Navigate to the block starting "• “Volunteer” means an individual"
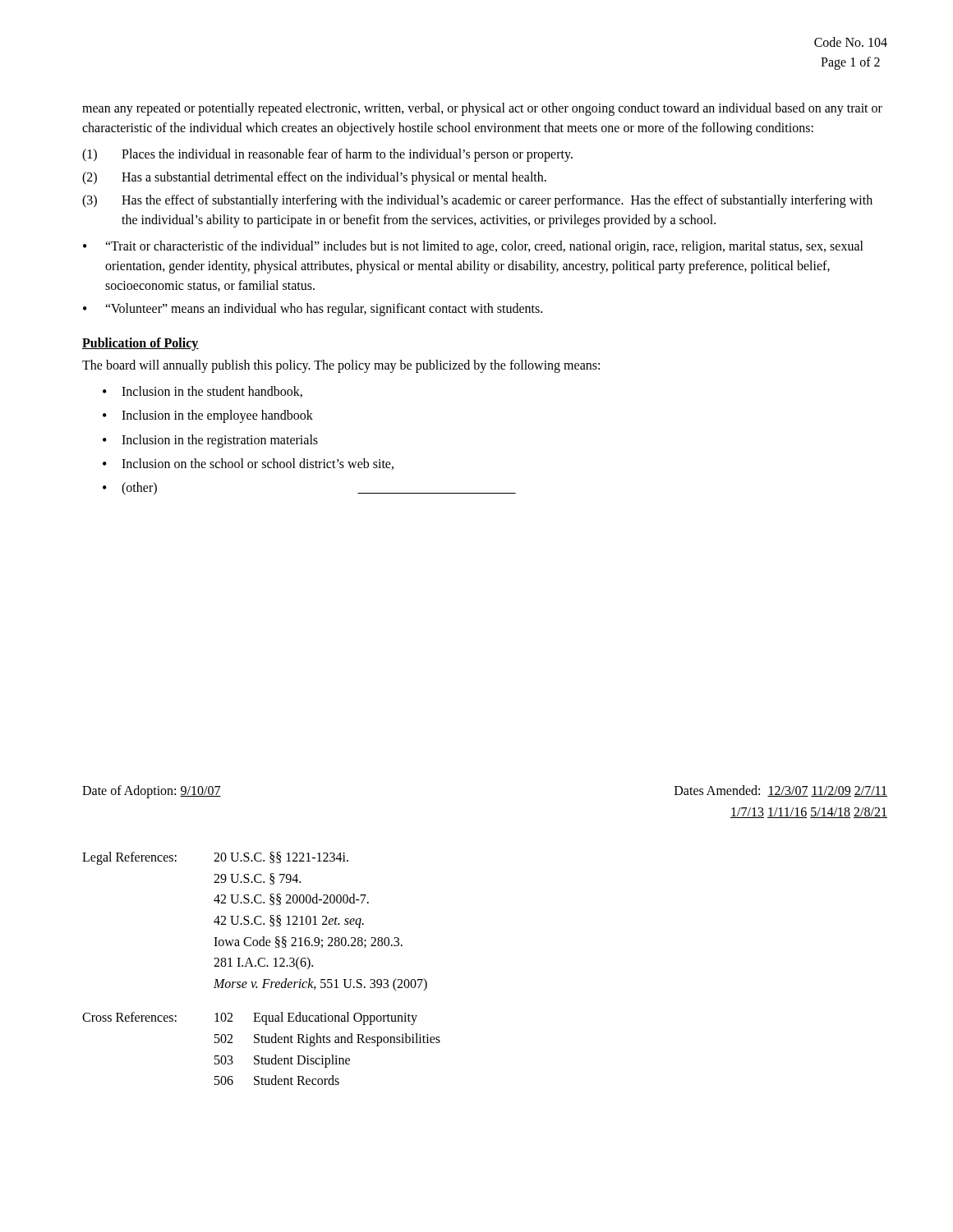 coord(485,309)
